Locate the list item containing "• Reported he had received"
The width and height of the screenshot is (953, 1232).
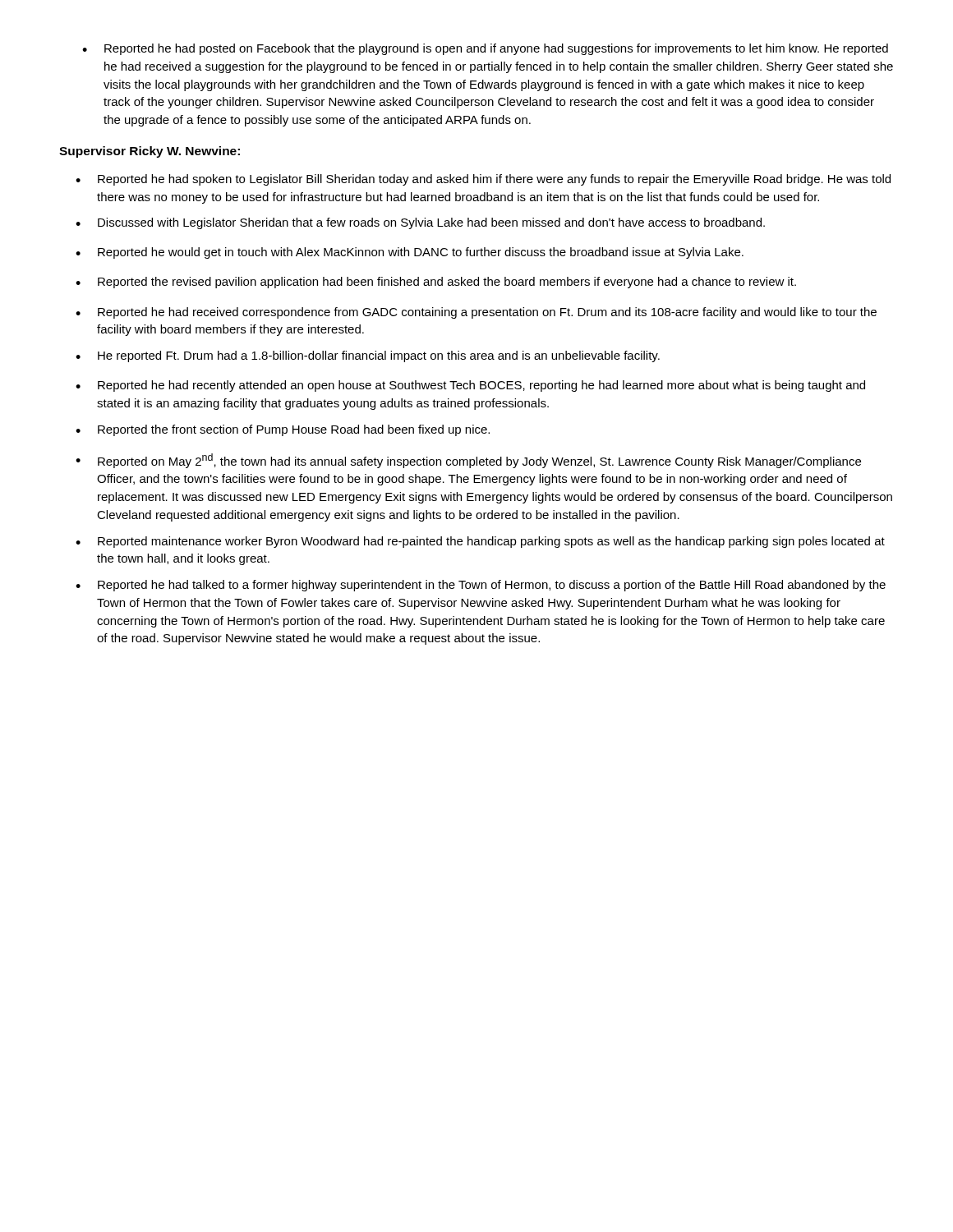pyautogui.click(x=485, y=321)
